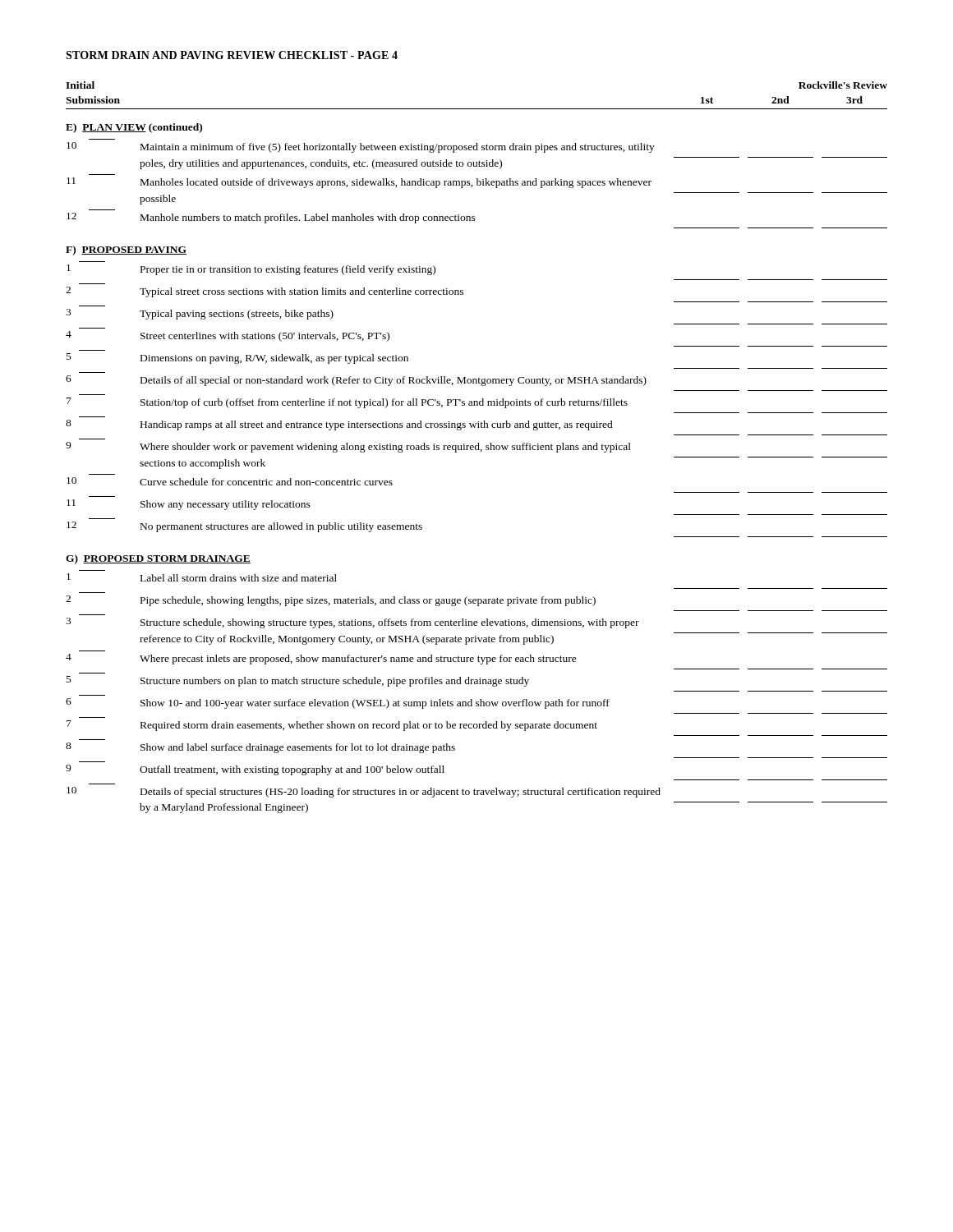This screenshot has width=953, height=1232.
Task: Find the block on this page that starts "12 Manhole numbers to match"
Action: [x=476, y=219]
